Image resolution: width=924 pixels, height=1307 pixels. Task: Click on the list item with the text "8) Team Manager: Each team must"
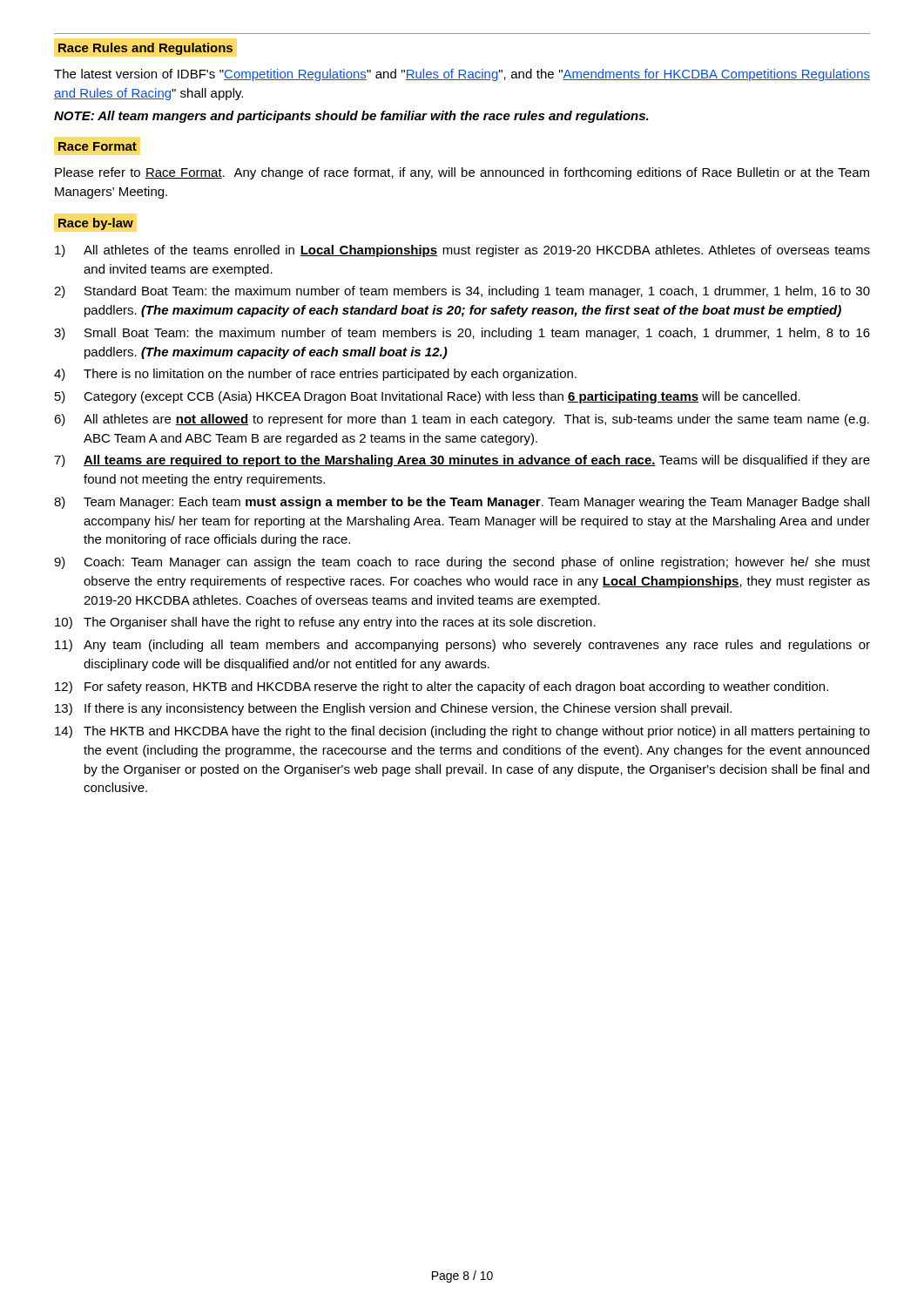pyautogui.click(x=462, y=521)
